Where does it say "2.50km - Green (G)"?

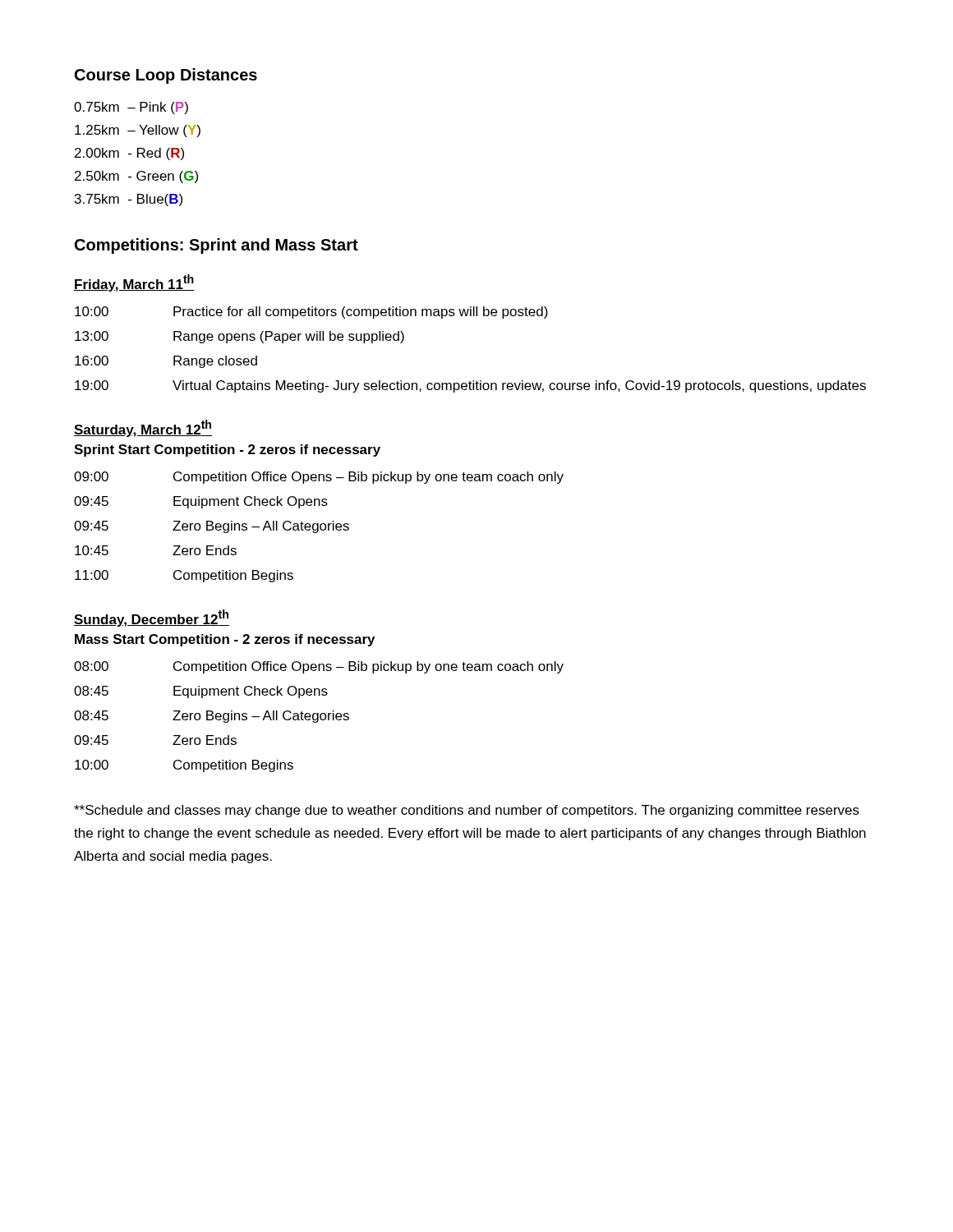(x=136, y=176)
